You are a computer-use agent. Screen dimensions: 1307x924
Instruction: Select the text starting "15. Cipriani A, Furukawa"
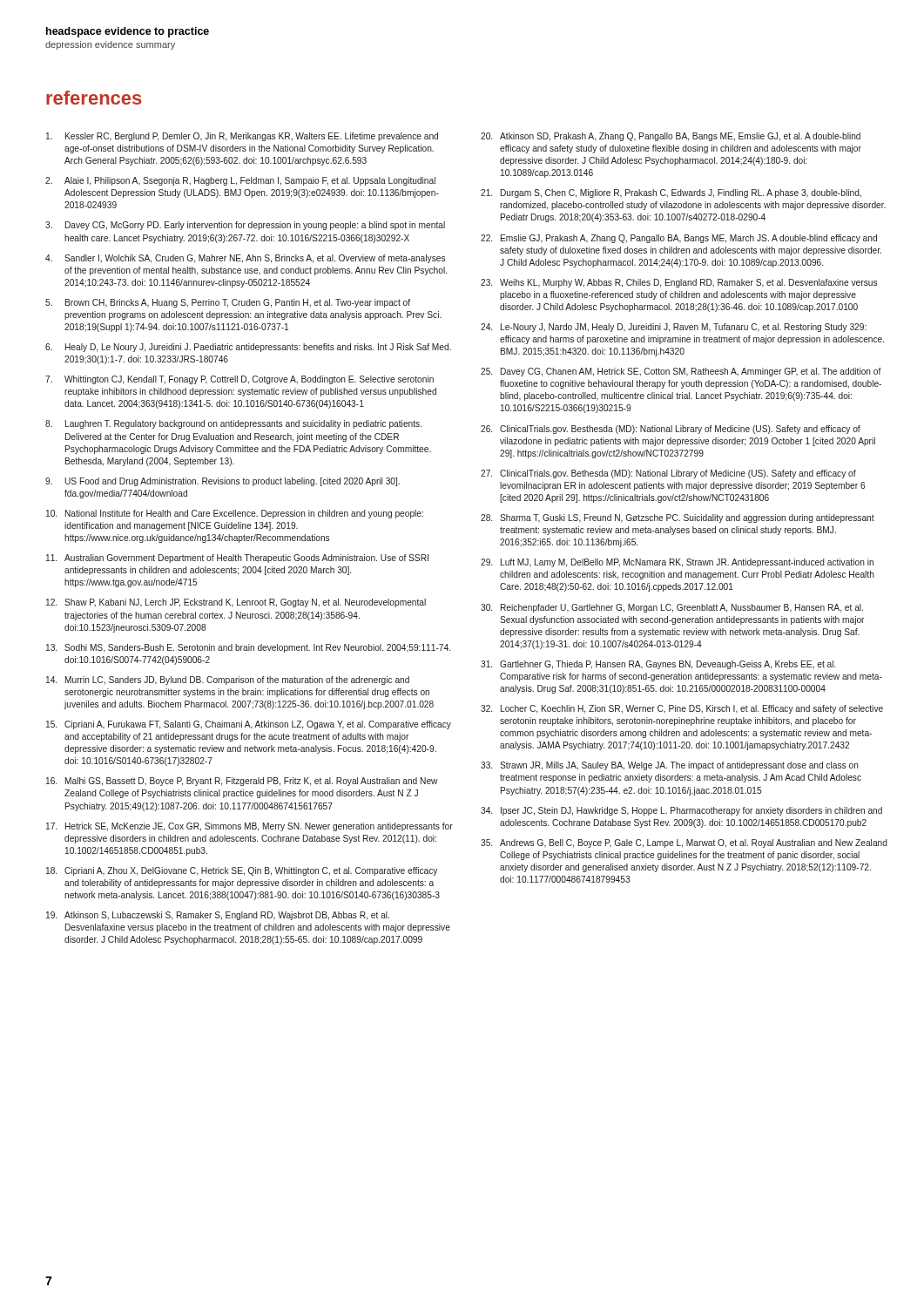[249, 743]
